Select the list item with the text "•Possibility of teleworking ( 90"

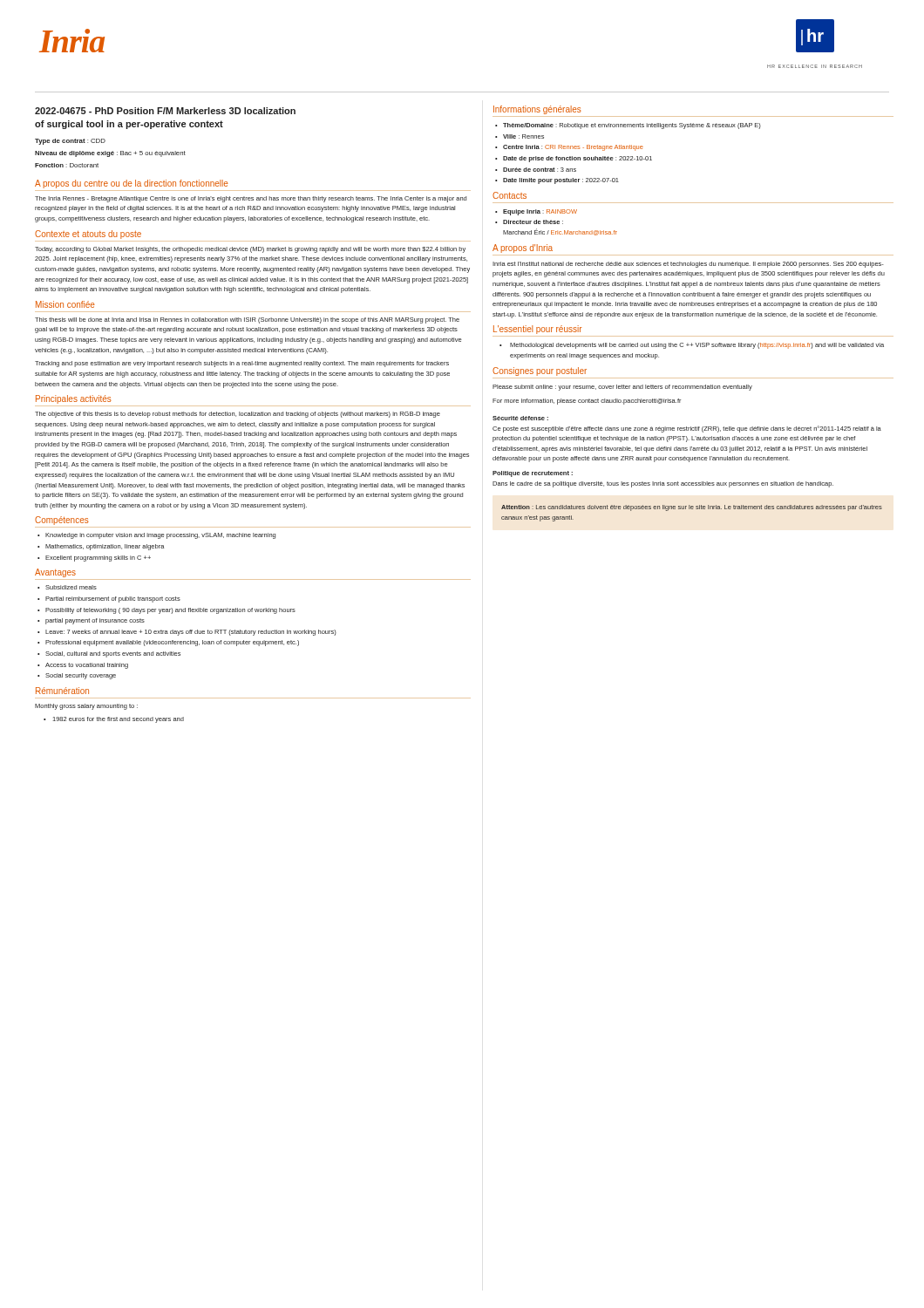coord(166,610)
